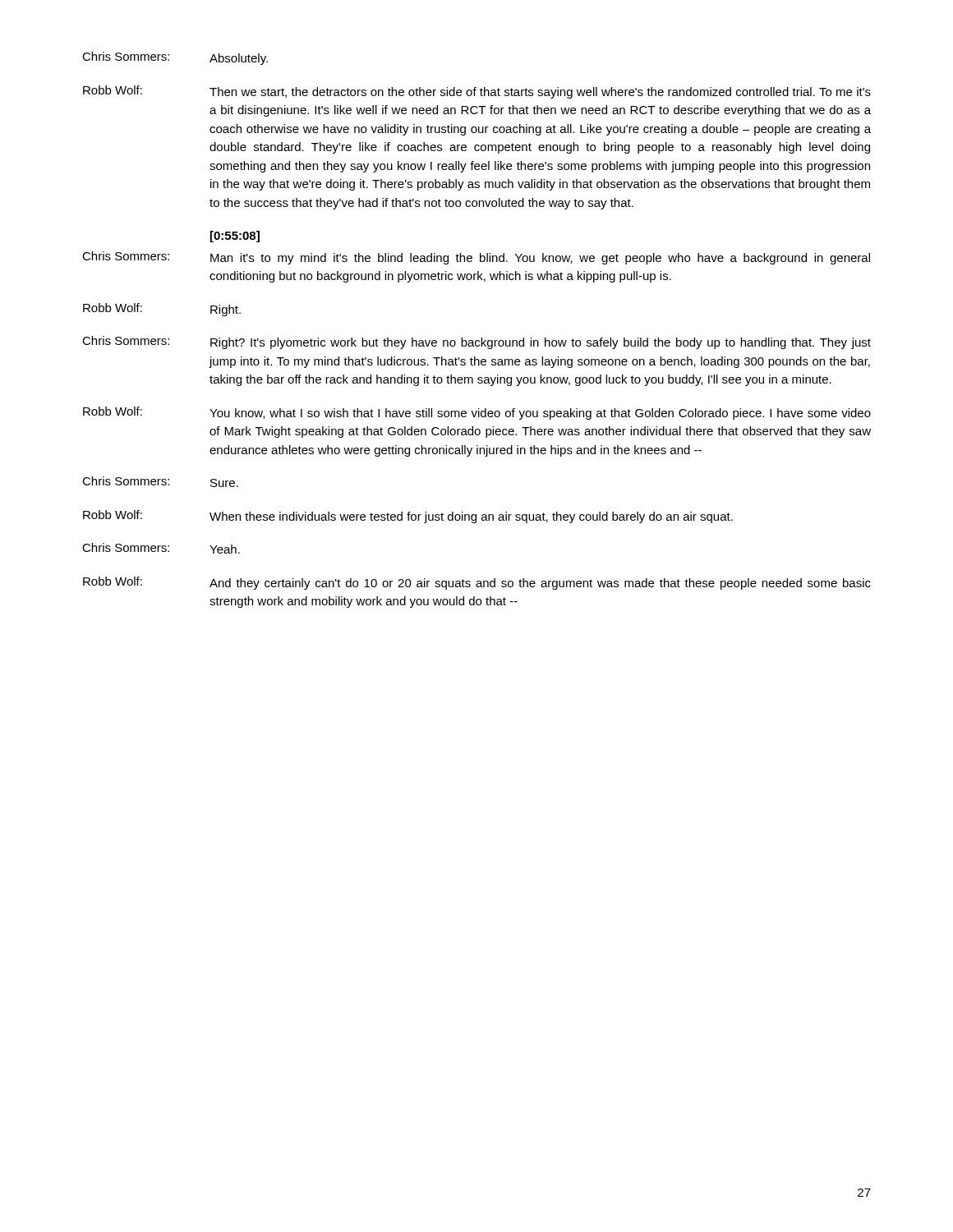The height and width of the screenshot is (1232, 953).
Task: Locate the list item with the text "Robb Wolf: You know,"
Action: (x=476, y=431)
